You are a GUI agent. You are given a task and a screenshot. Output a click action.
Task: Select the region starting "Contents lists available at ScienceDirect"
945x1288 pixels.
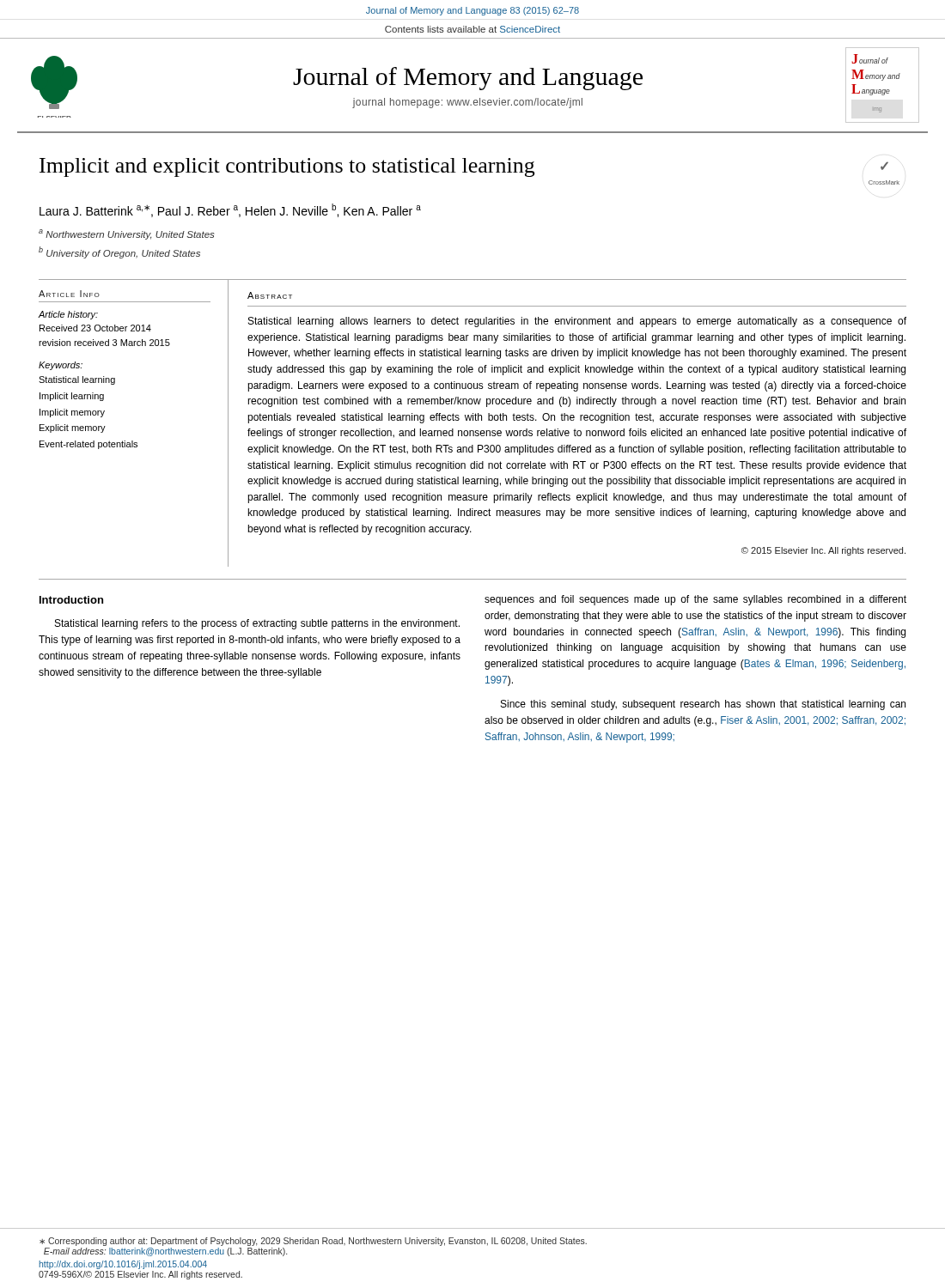point(472,29)
